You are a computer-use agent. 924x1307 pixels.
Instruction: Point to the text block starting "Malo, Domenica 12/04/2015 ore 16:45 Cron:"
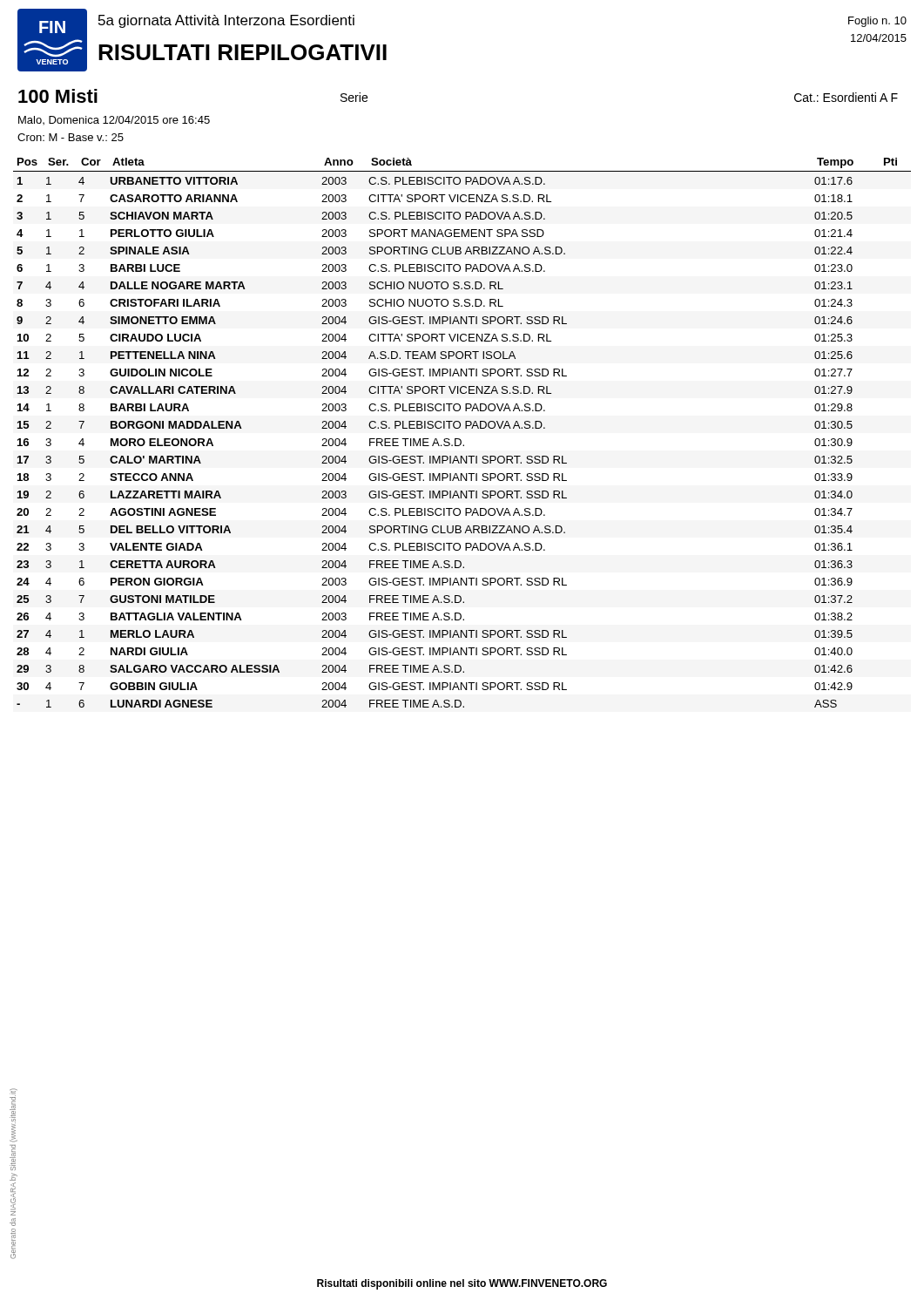point(114,128)
